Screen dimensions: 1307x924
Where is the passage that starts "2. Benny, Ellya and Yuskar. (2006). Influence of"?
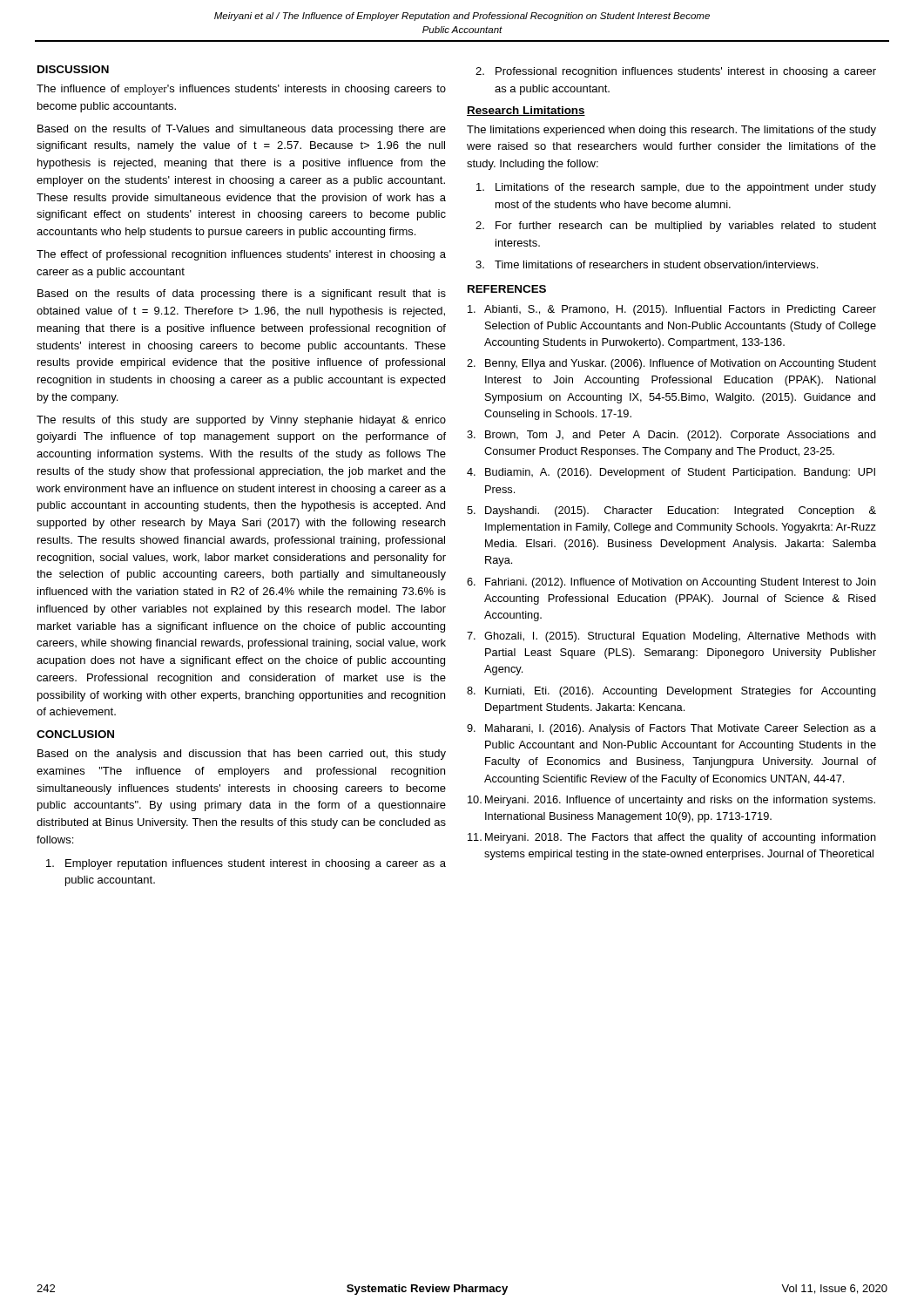click(x=671, y=388)
